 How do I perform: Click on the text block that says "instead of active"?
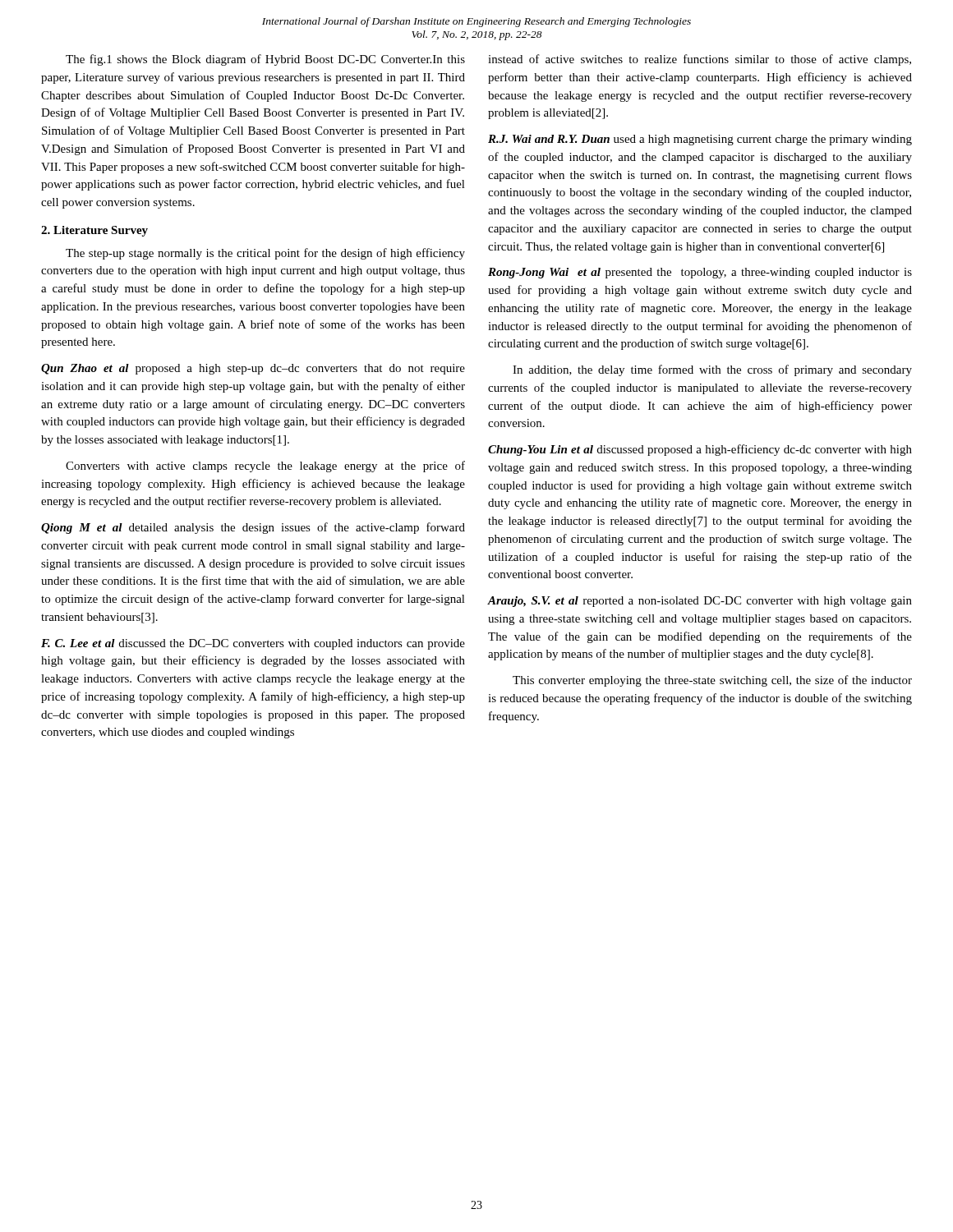pos(700,86)
